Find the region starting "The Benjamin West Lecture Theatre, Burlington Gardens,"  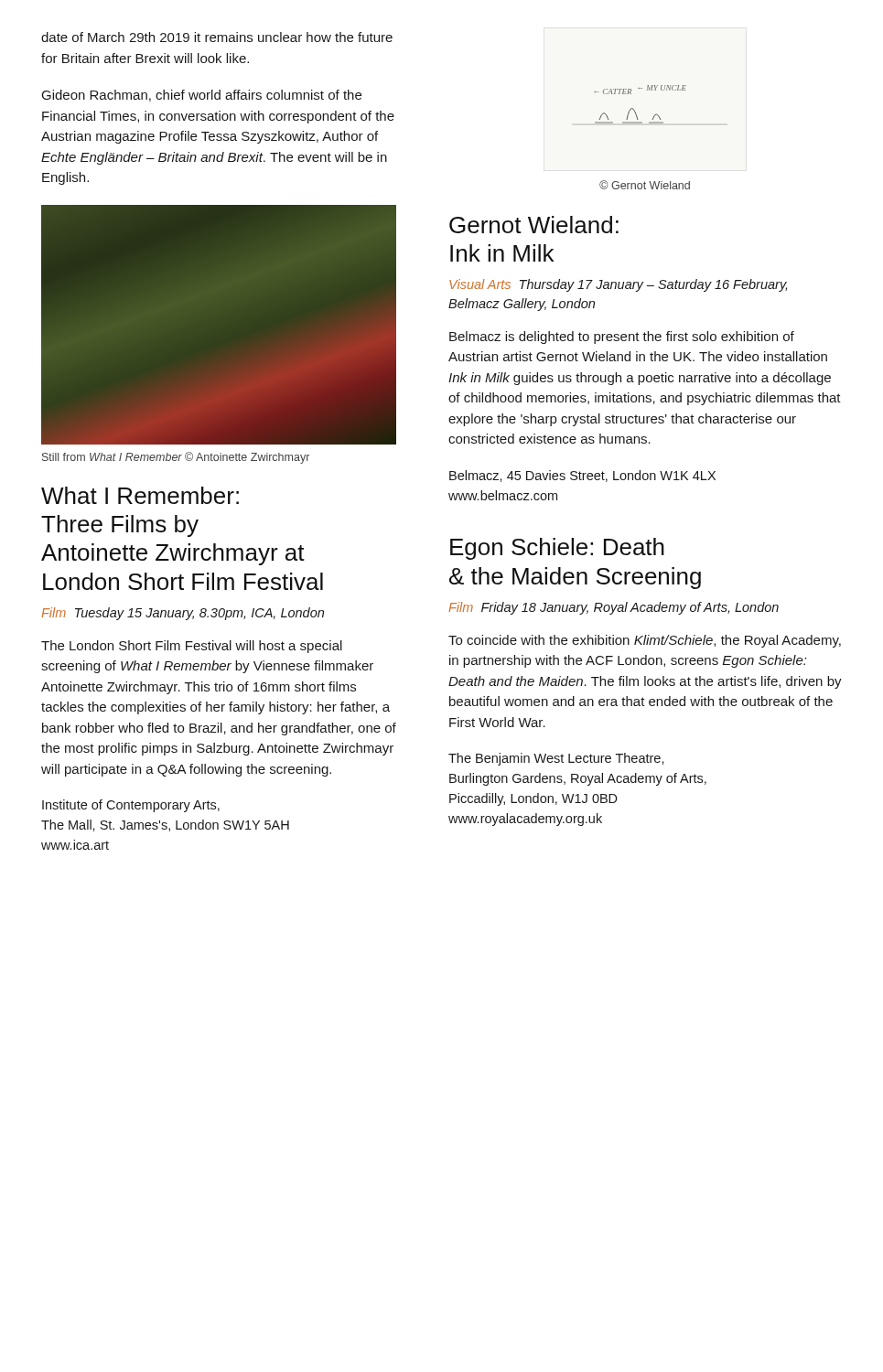(x=578, y=788)
